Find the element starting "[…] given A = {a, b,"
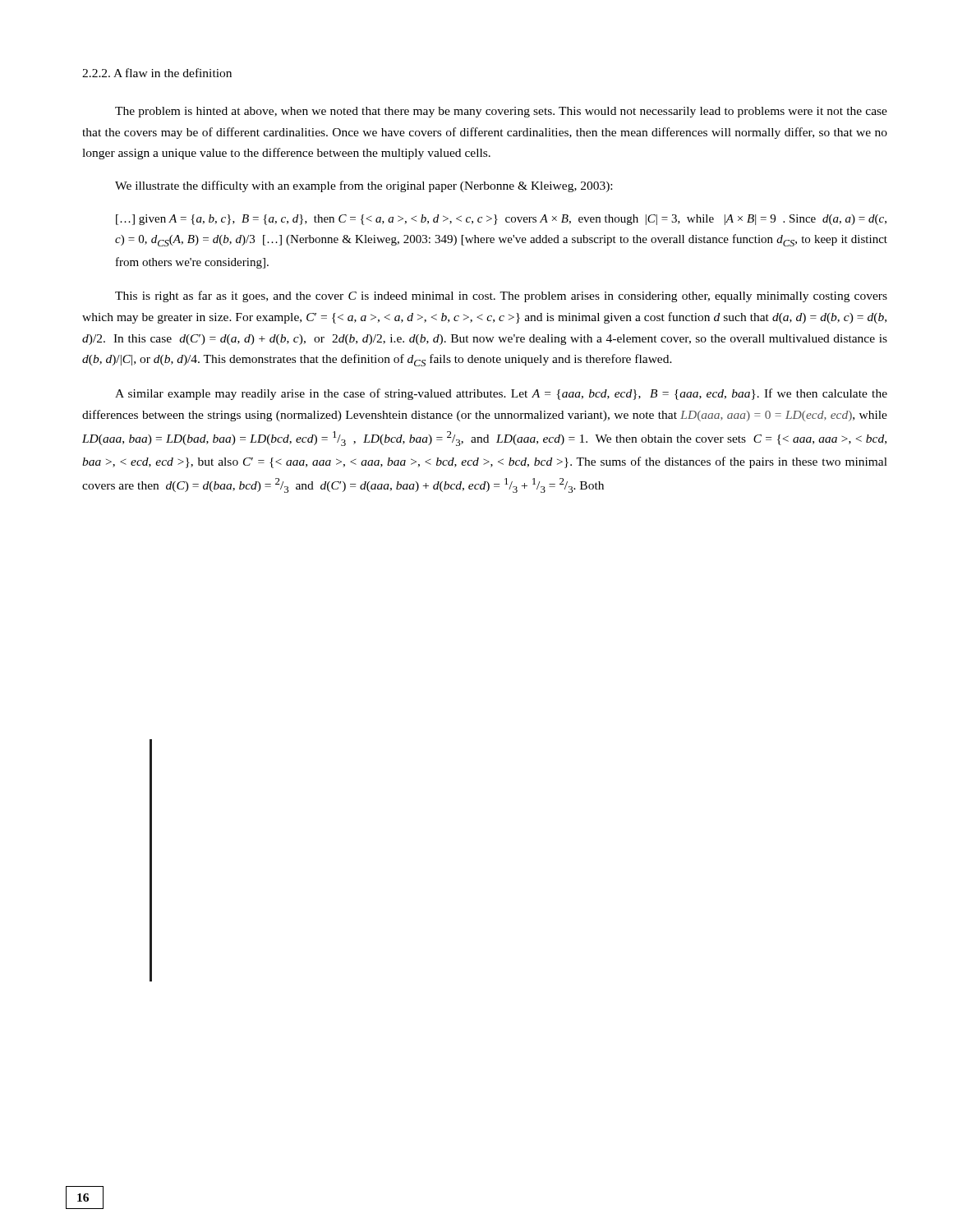This screenshot has height=1232, width=953. pyautogui.click(x=501, y=240)
